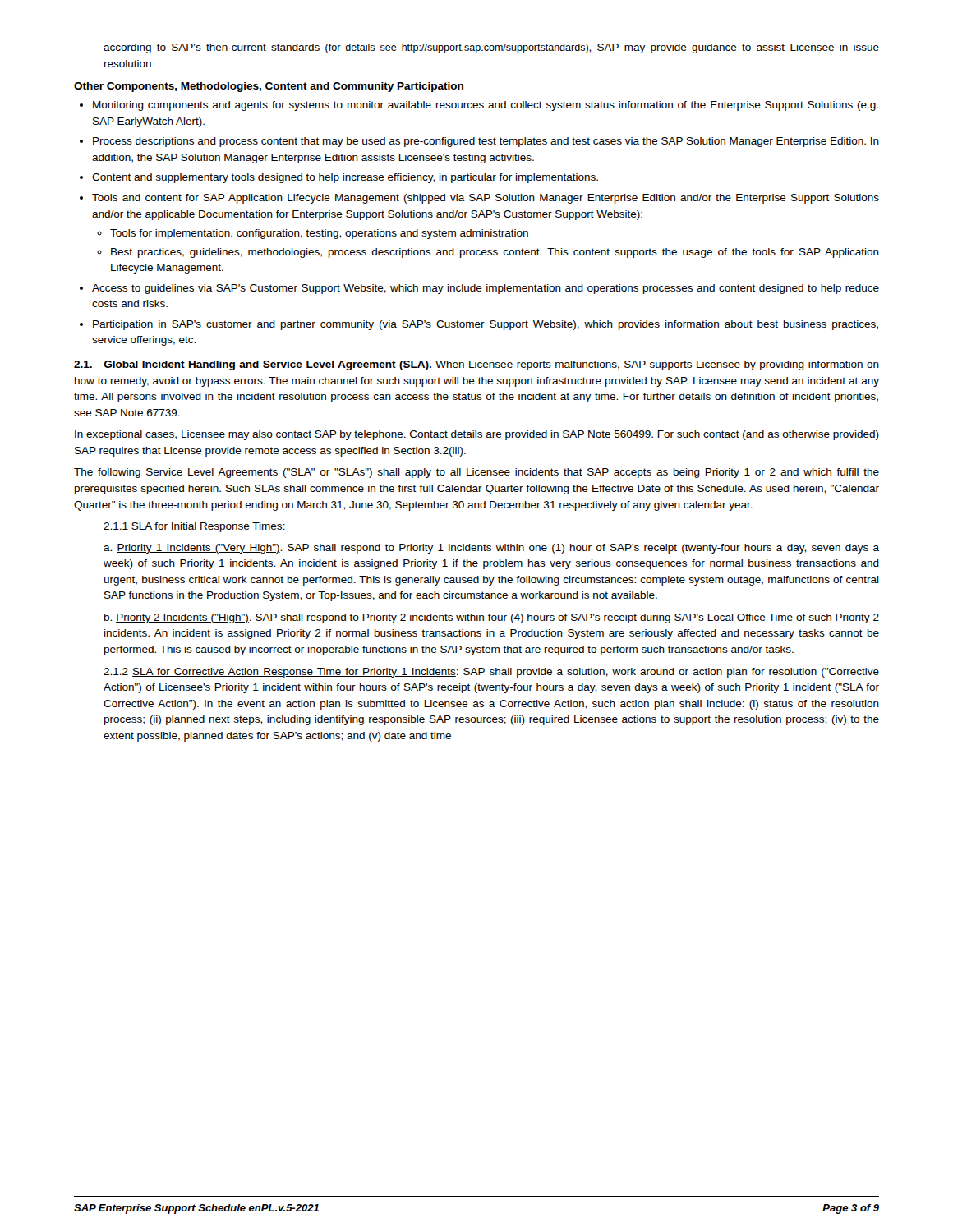
Task: Click on the text block with the text "The following Service Level"
Action: click(x=476, y=488)
